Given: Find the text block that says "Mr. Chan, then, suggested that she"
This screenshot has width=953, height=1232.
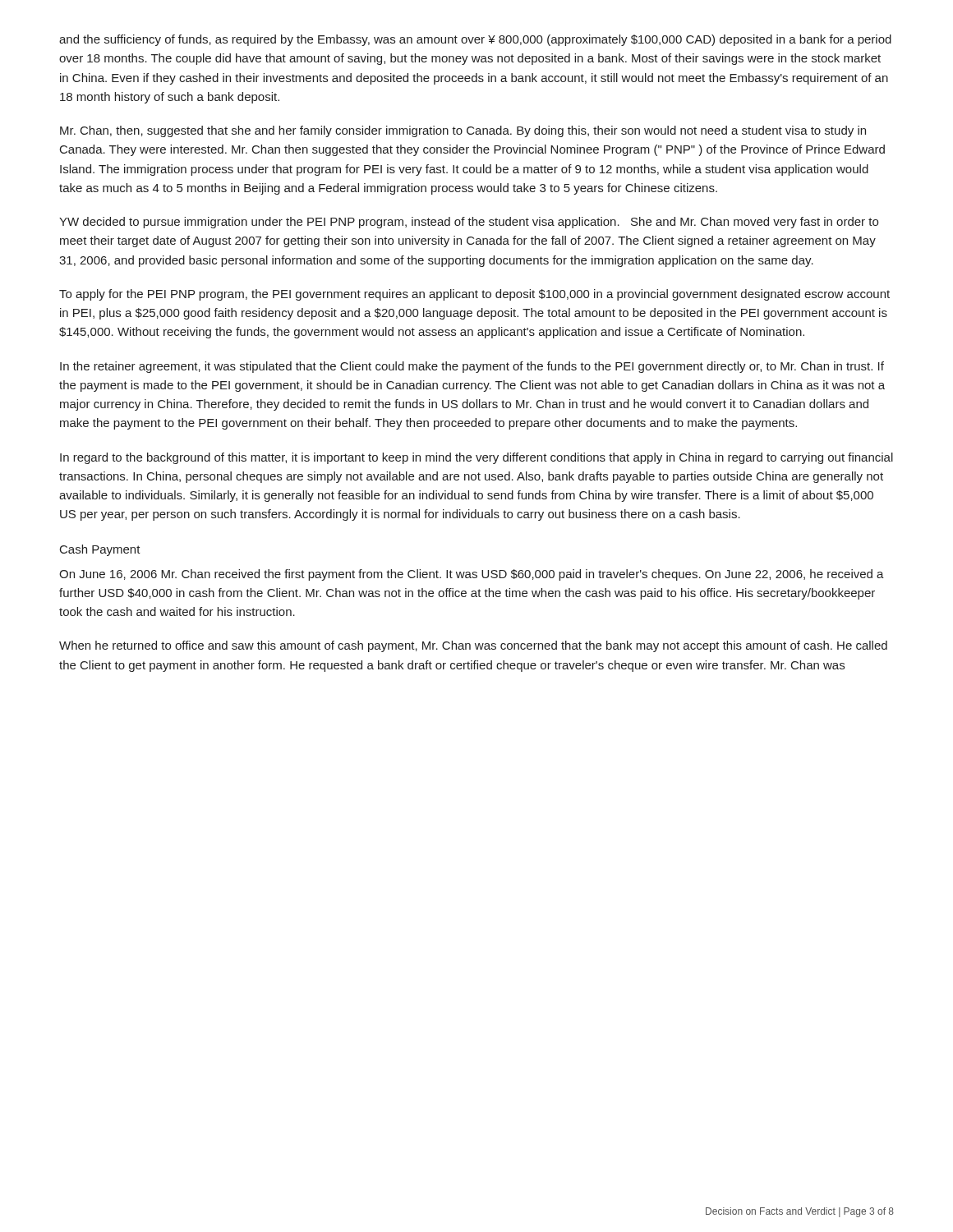Looking at the screenshot, I should [472, 159].
